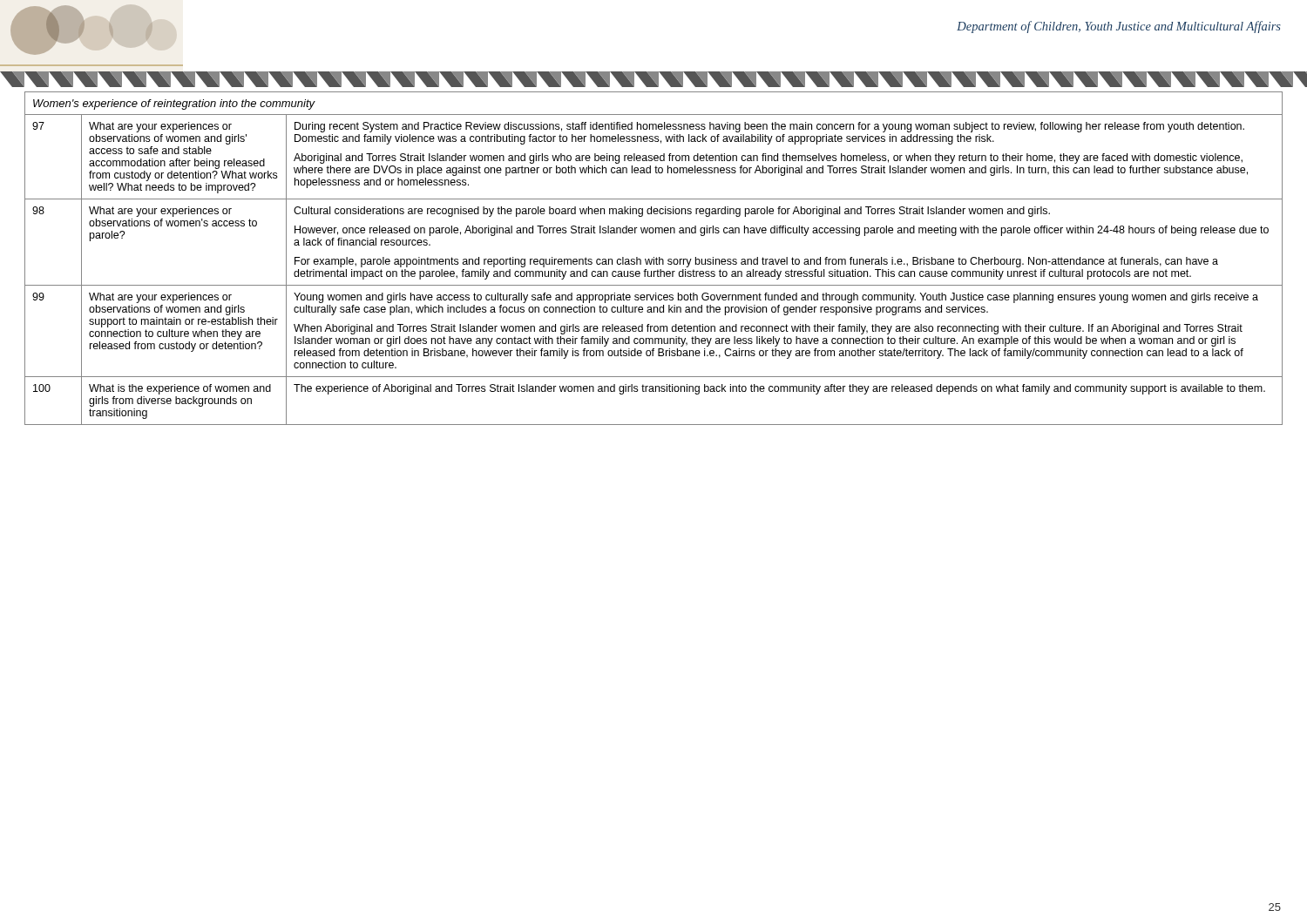This screenshot has width=1307, height=924.
Task: Locate the table with the text "What are your experiences"
Action: click(654, 491)
